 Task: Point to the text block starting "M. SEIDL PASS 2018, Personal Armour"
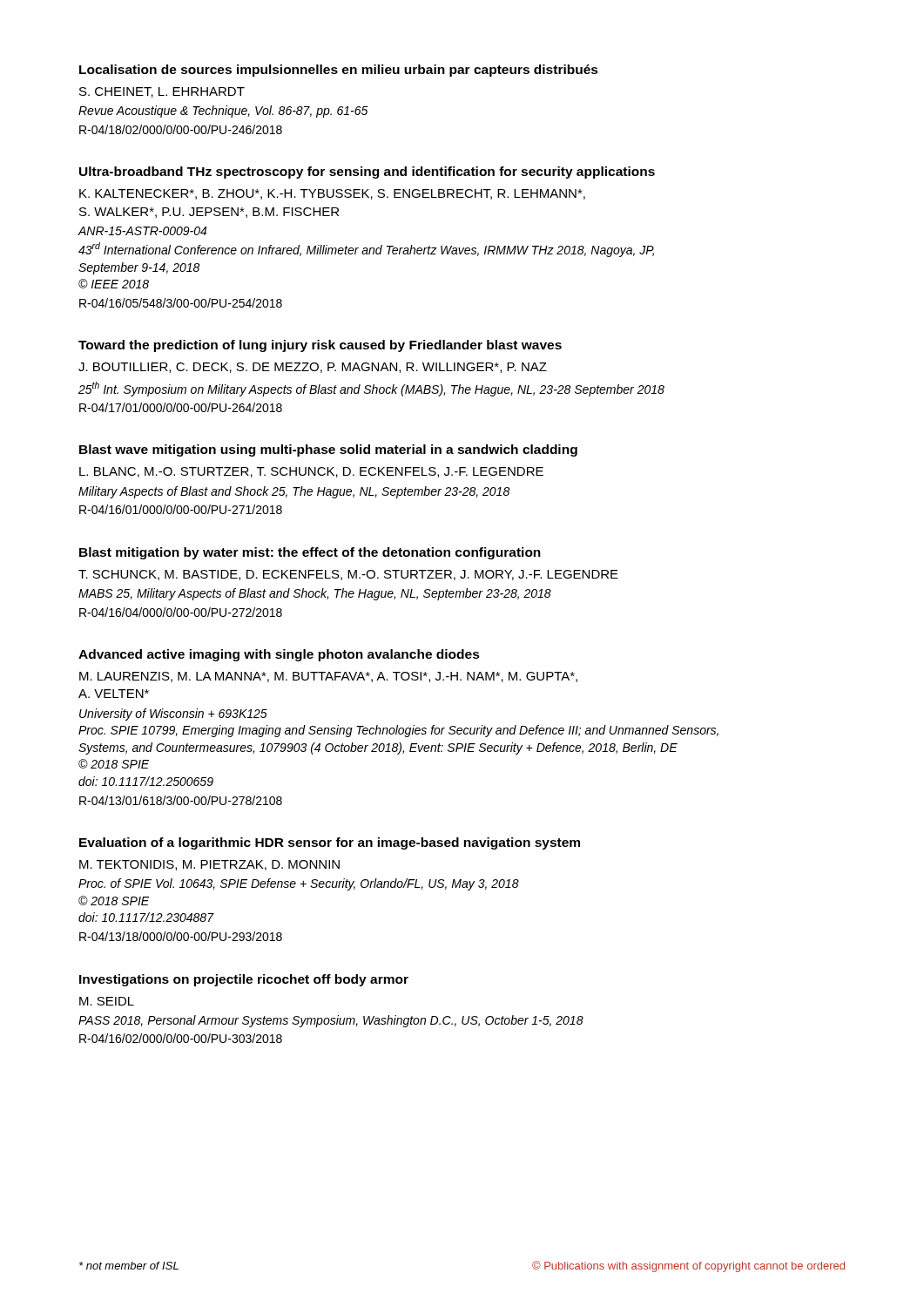click(x=462, y=1020)
